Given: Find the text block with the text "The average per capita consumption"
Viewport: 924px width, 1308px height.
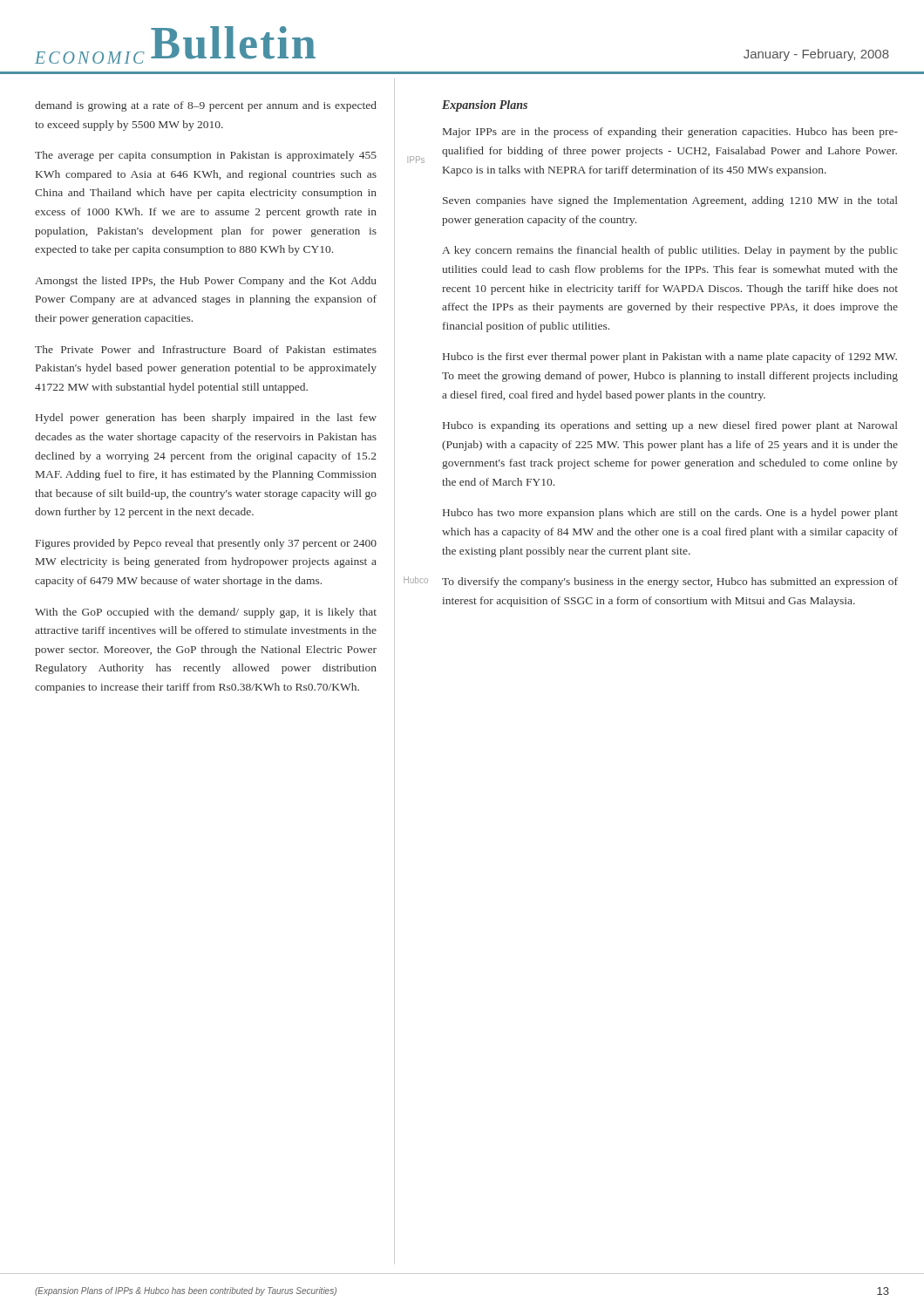Looking at the screenshot, I should tap(206, 202).
